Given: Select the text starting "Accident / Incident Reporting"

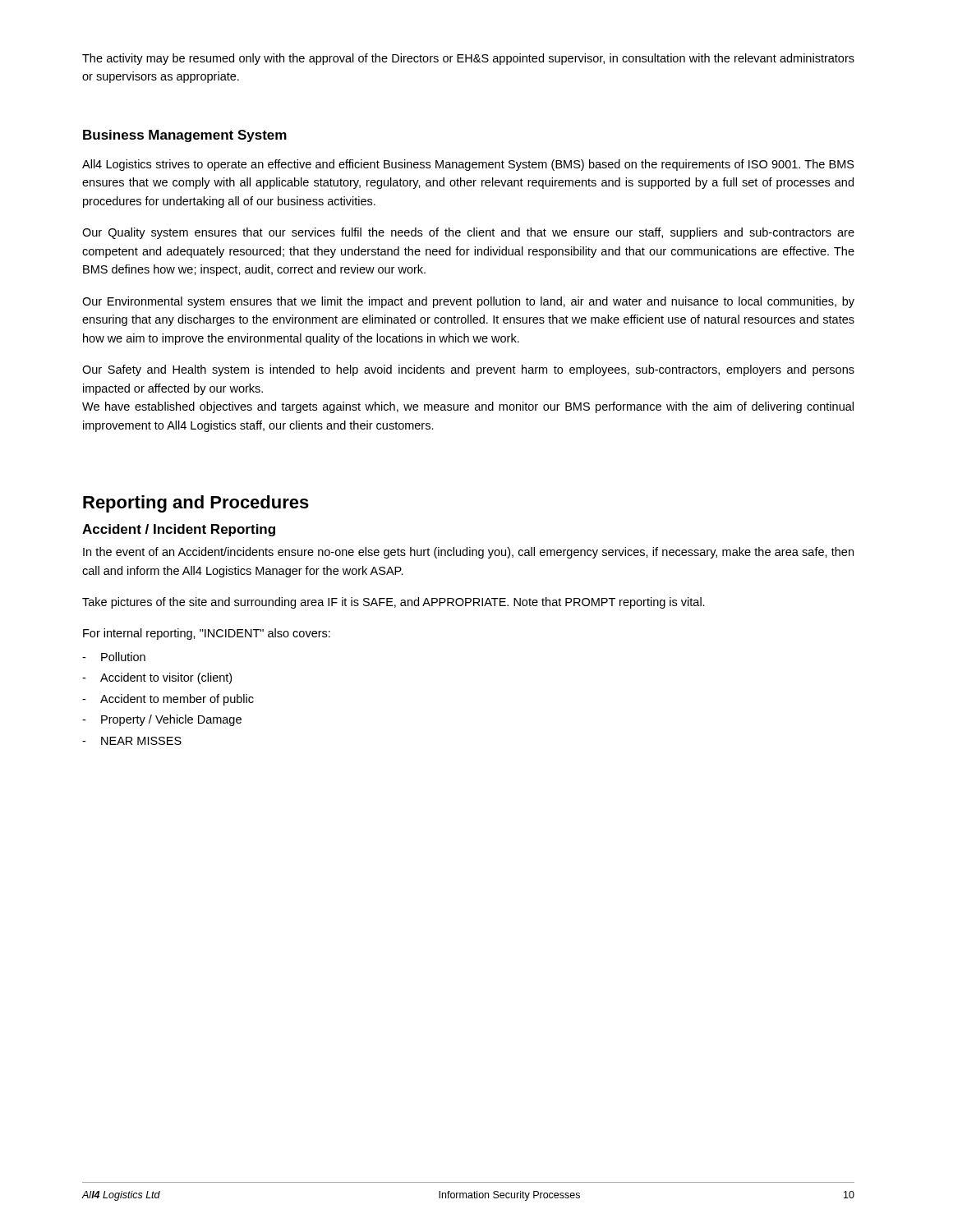Looking at the screenshot, I should (179, 529).
